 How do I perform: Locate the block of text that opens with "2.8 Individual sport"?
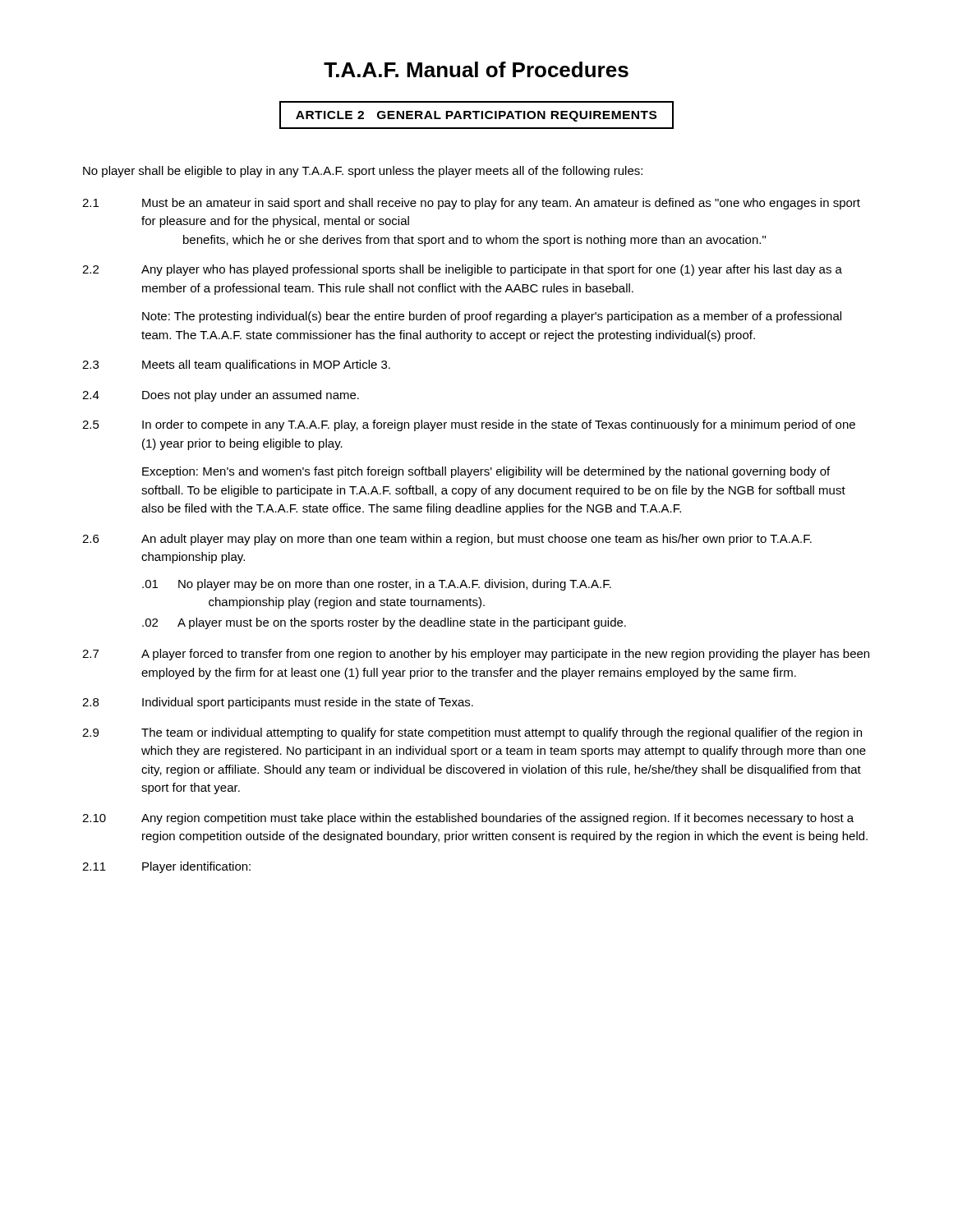click(x=476, y=702)
